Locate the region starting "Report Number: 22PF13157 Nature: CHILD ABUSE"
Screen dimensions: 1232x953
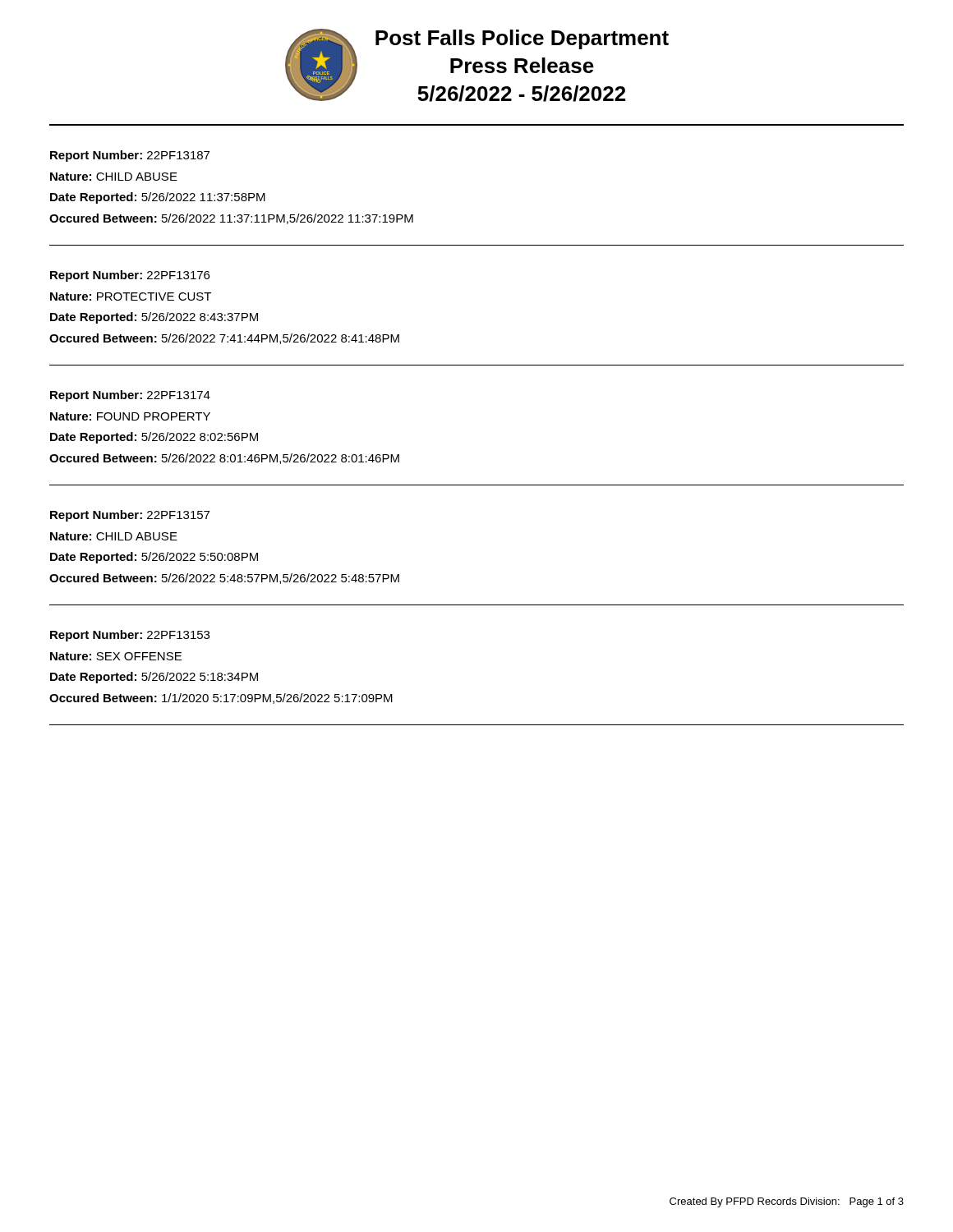[130, 516]
